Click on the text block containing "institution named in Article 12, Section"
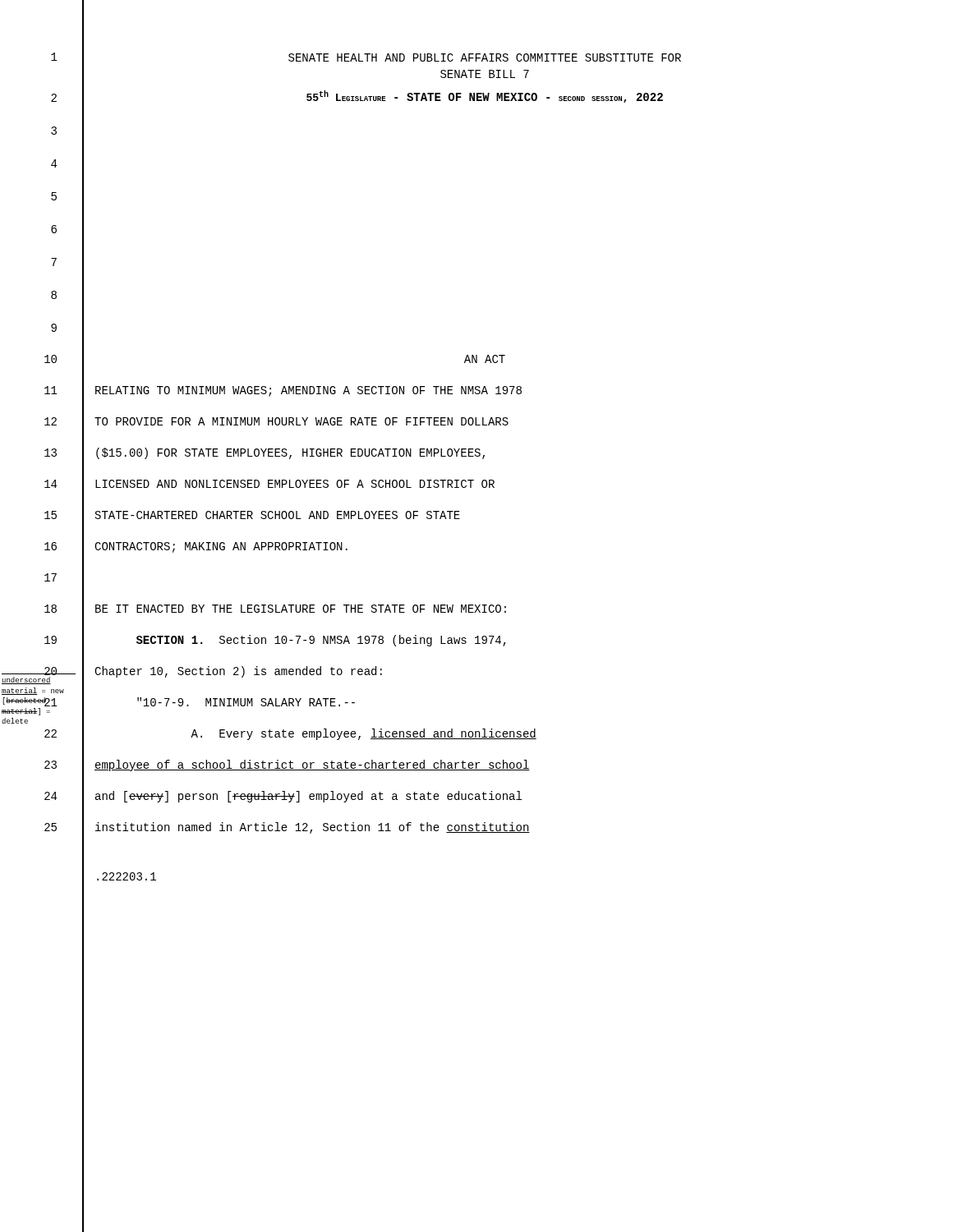This screenshot has width=953, height=1232. pyautogui.click(x=312, y=828)
